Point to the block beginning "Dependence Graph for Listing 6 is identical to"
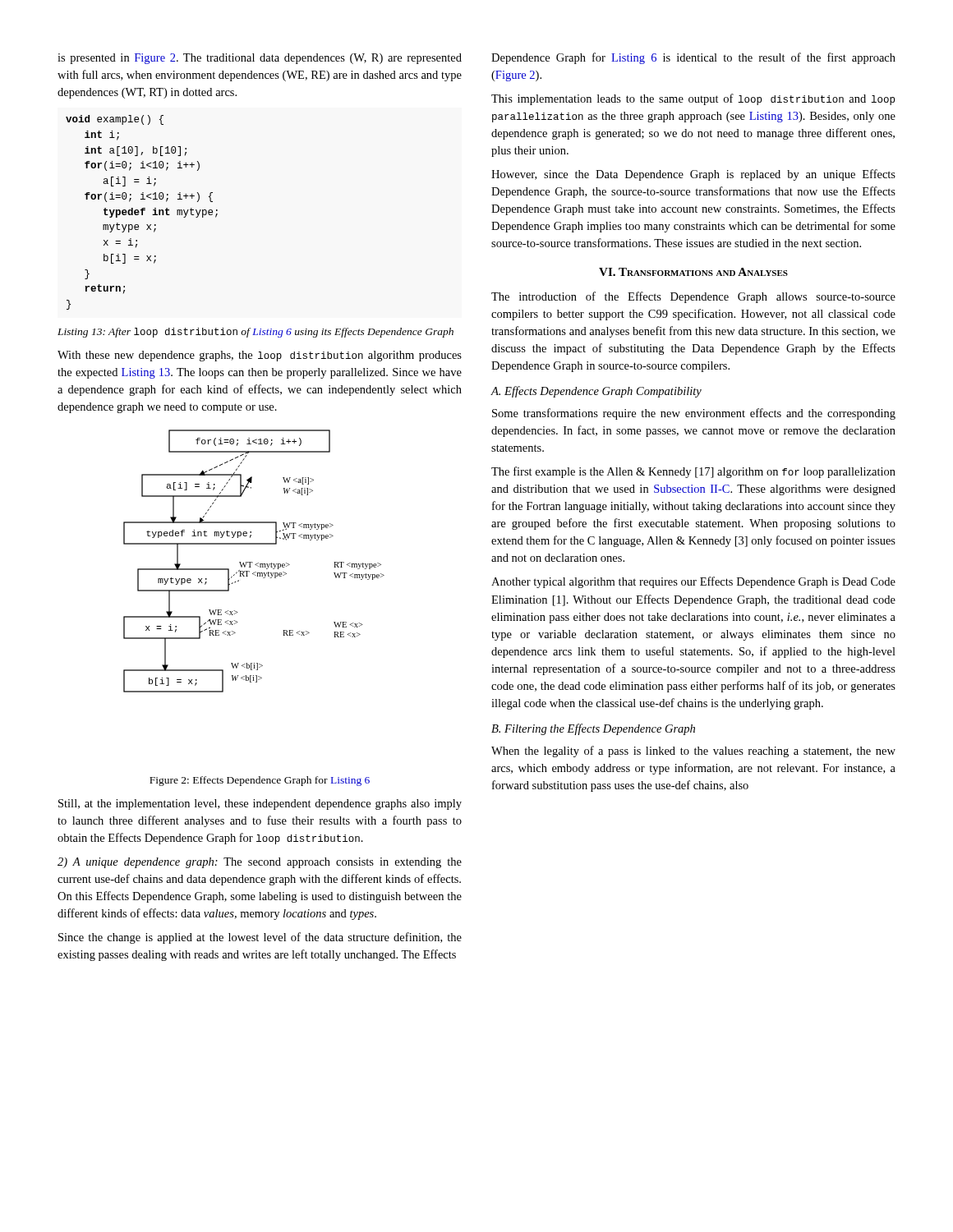This screenshot has height=1232, width=953. 693,67
